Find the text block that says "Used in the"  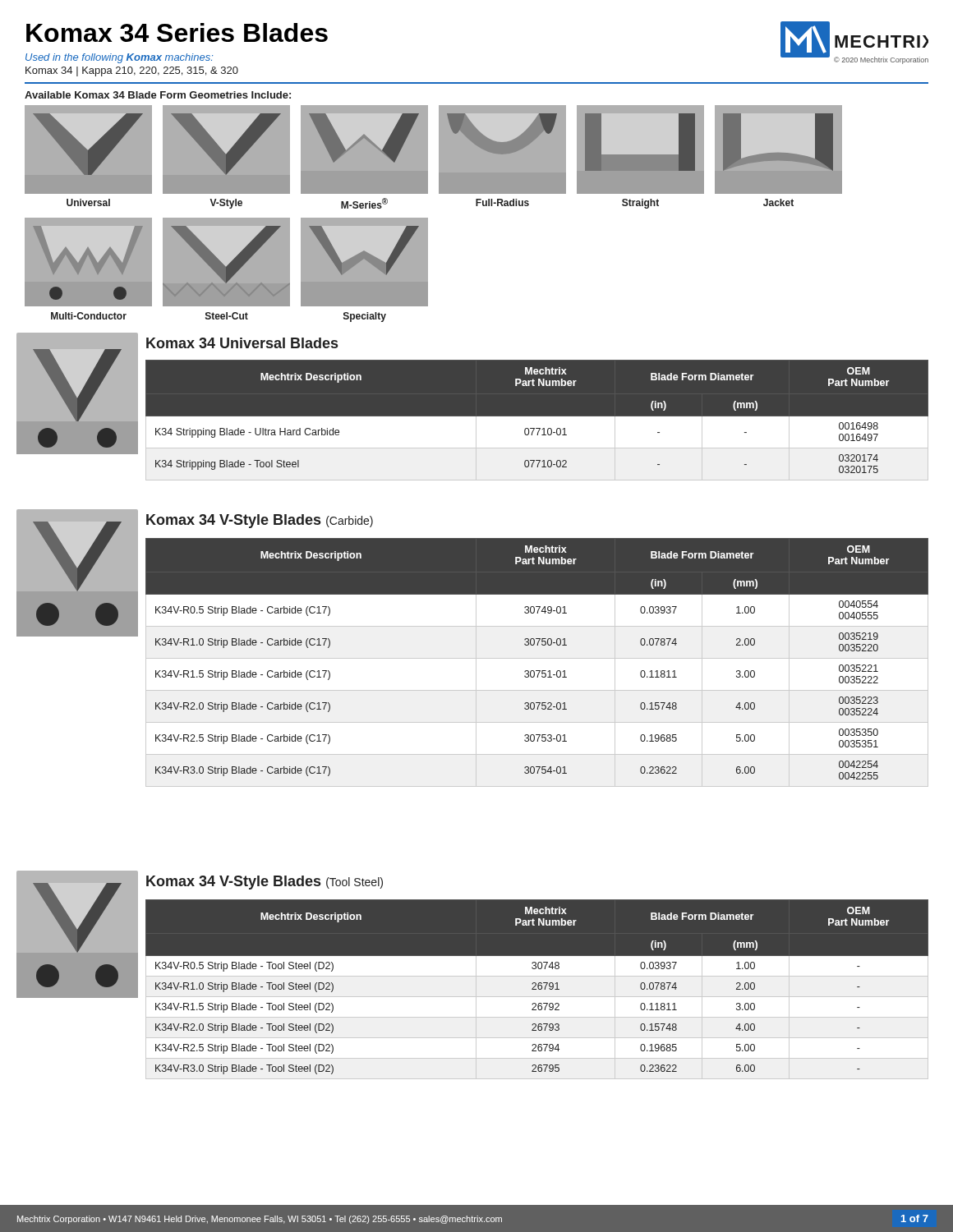119,57
